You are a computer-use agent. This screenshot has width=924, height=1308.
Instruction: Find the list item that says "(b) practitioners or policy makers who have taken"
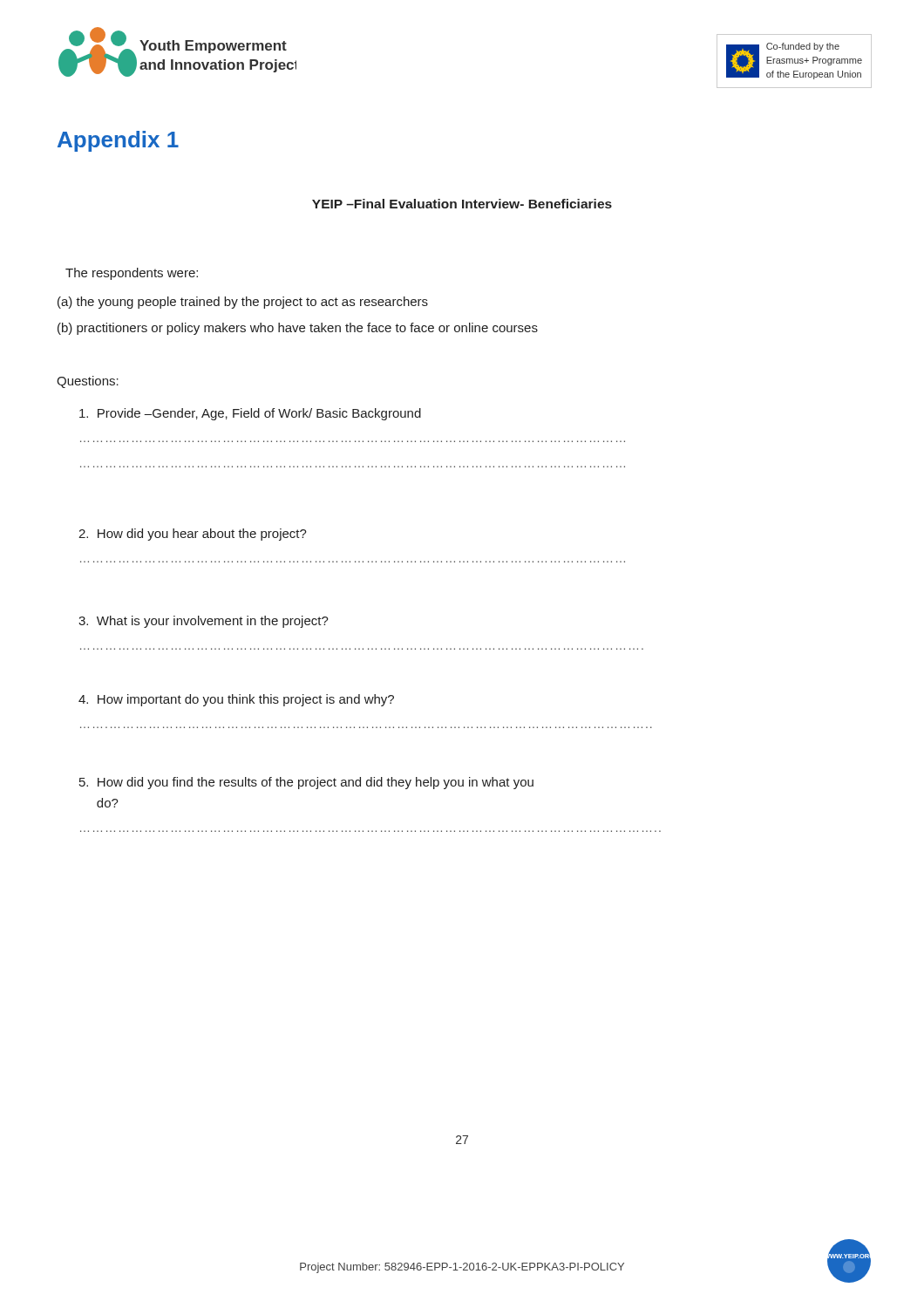(x=297, y=327)
